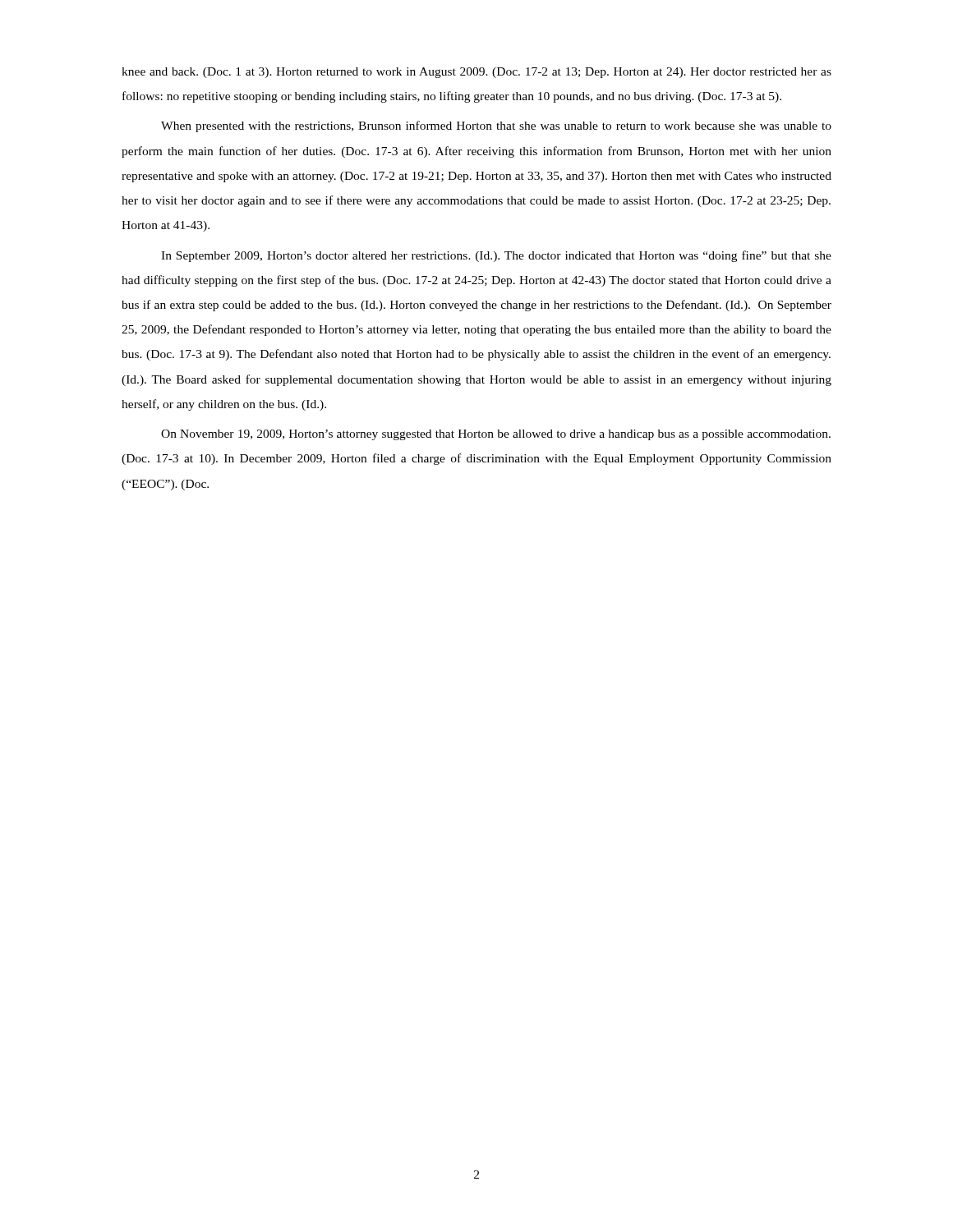Locate the block of text that opens with "knee and back. (Doc."
The height and width of the screenshot is (1232, 953).
click(x=476, y=84)
